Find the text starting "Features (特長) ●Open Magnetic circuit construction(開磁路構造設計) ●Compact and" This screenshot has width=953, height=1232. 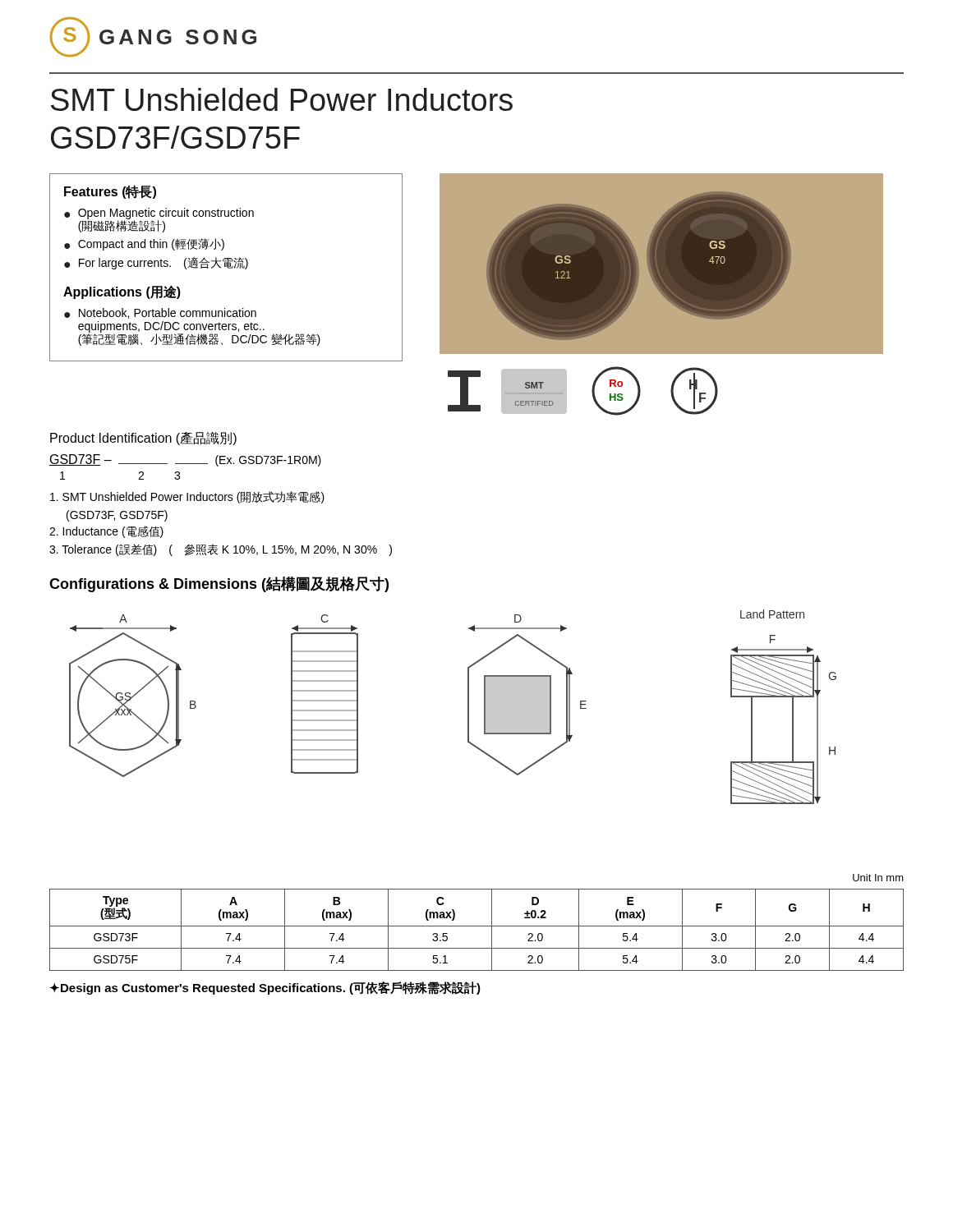[226, 267]
